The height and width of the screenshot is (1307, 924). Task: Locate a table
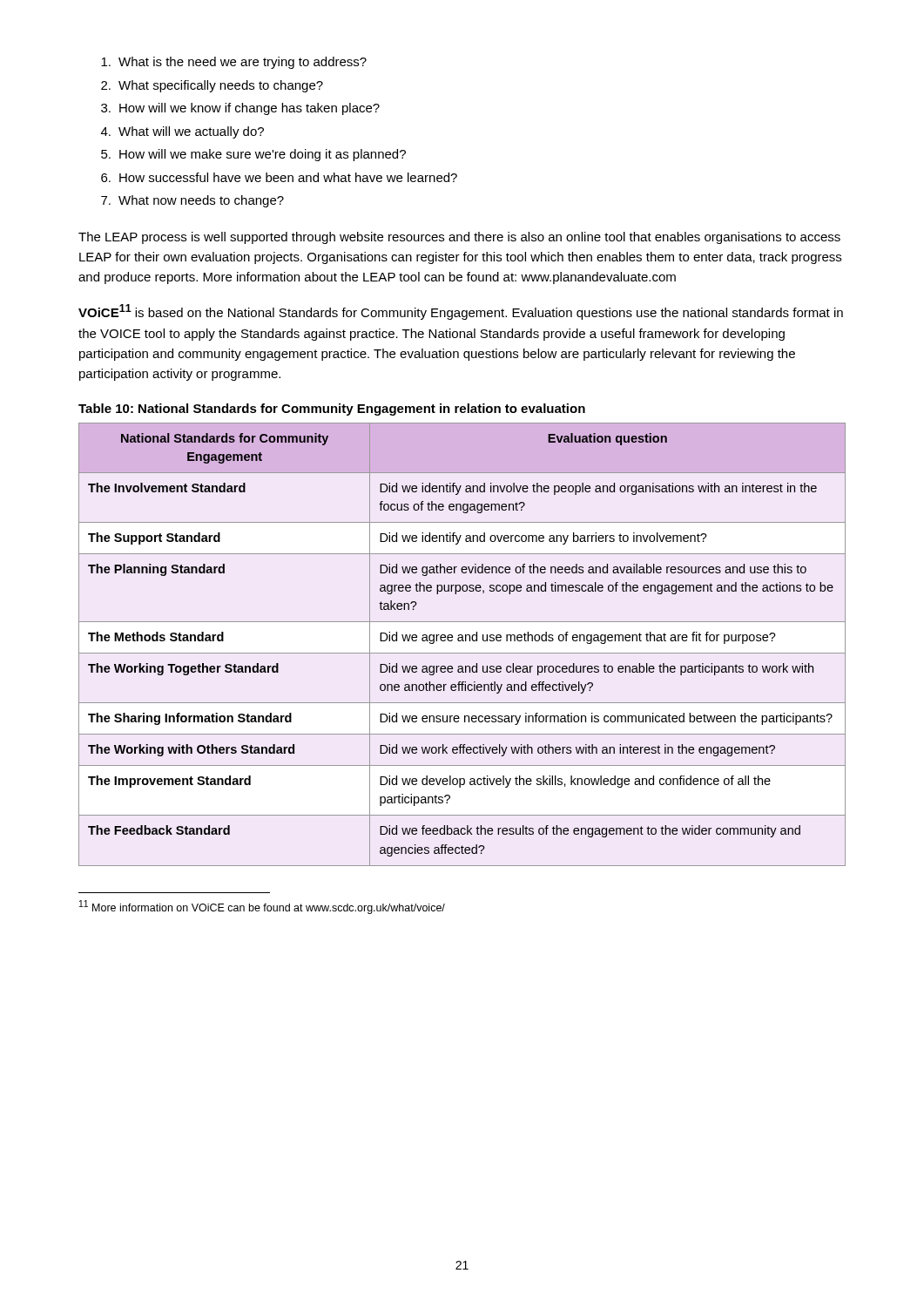click(x=462, y=644)
